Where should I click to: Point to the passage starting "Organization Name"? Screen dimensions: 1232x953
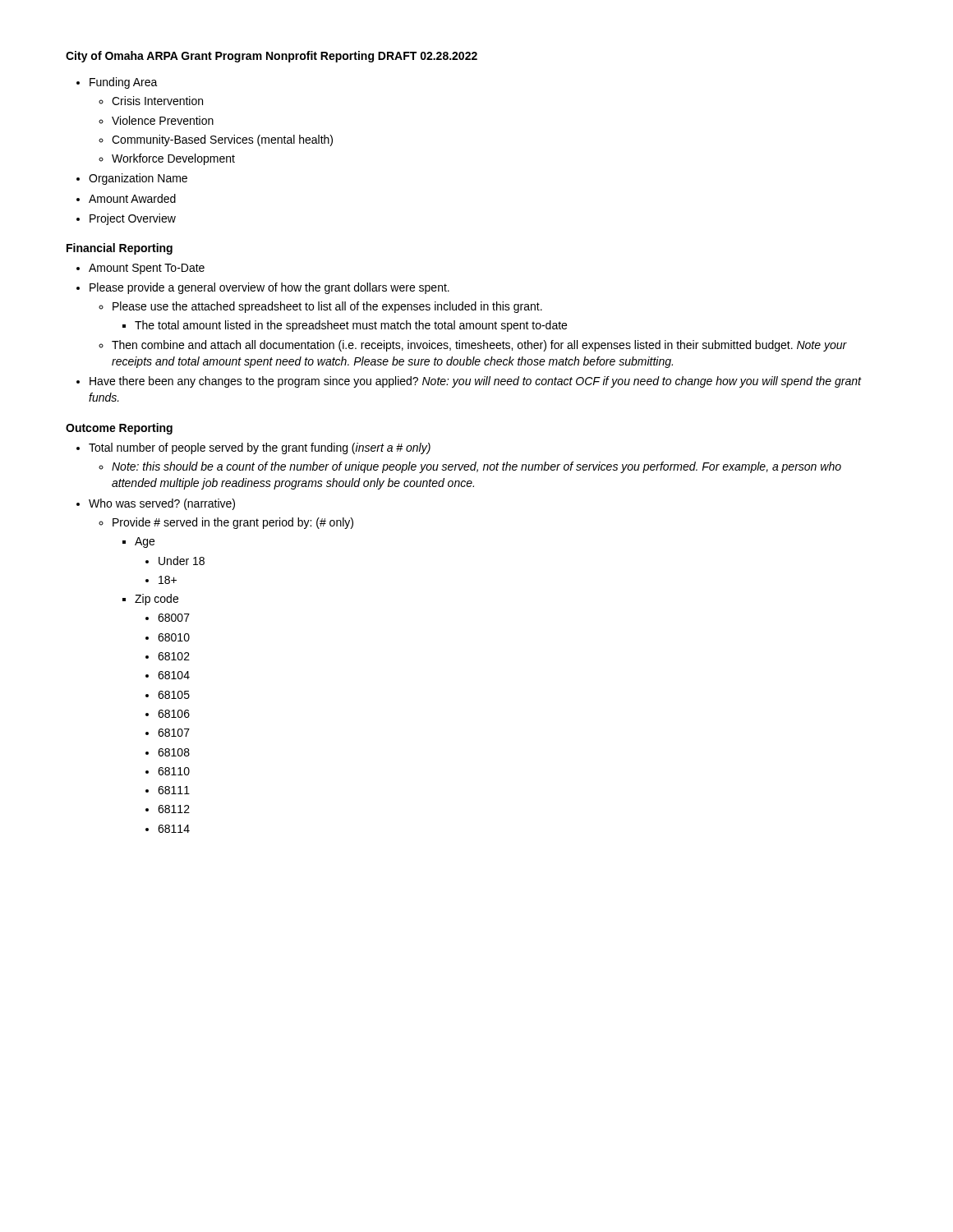coord(132,179)
